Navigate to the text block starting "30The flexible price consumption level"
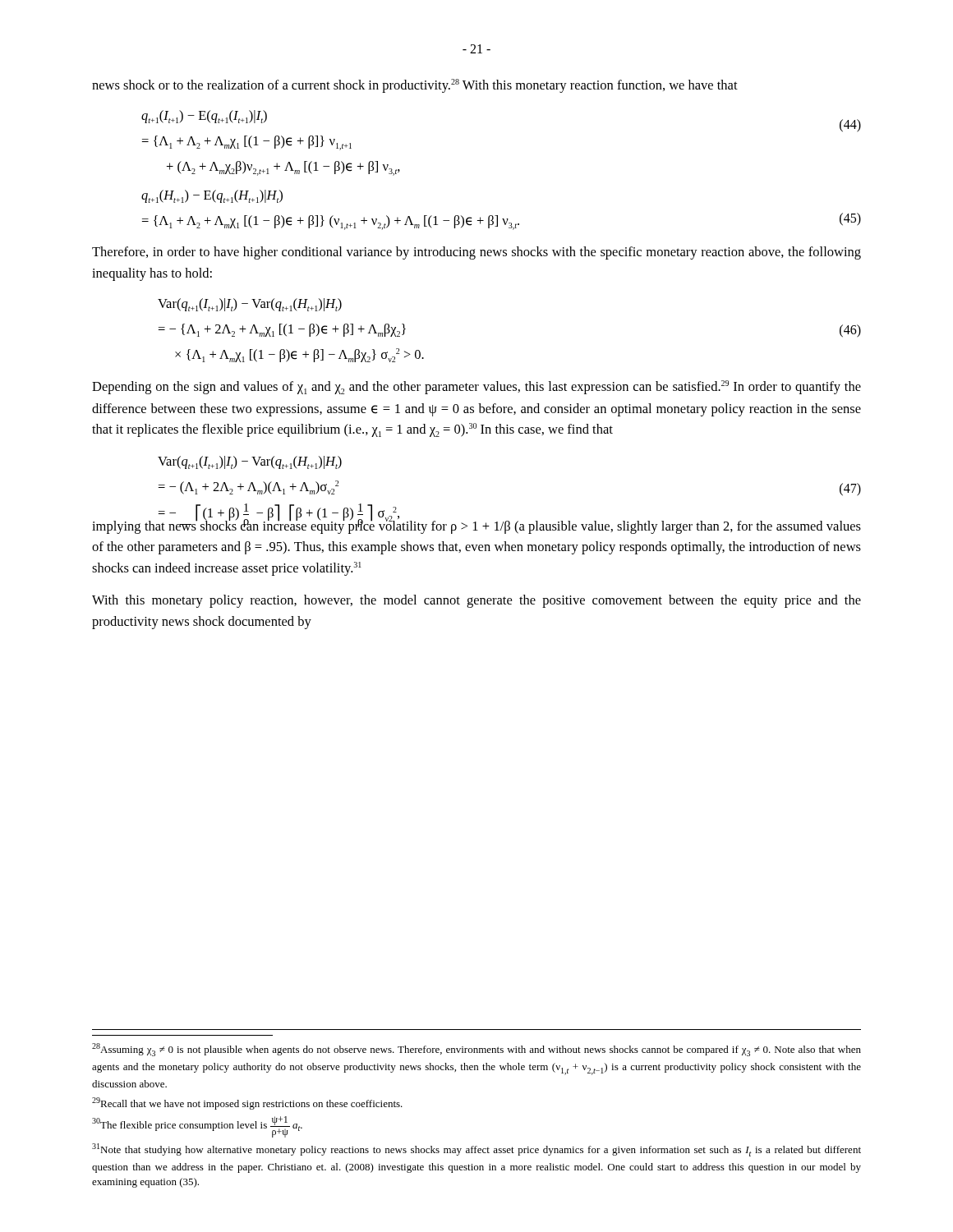The image size is (953, 1232). (197, 1126)
